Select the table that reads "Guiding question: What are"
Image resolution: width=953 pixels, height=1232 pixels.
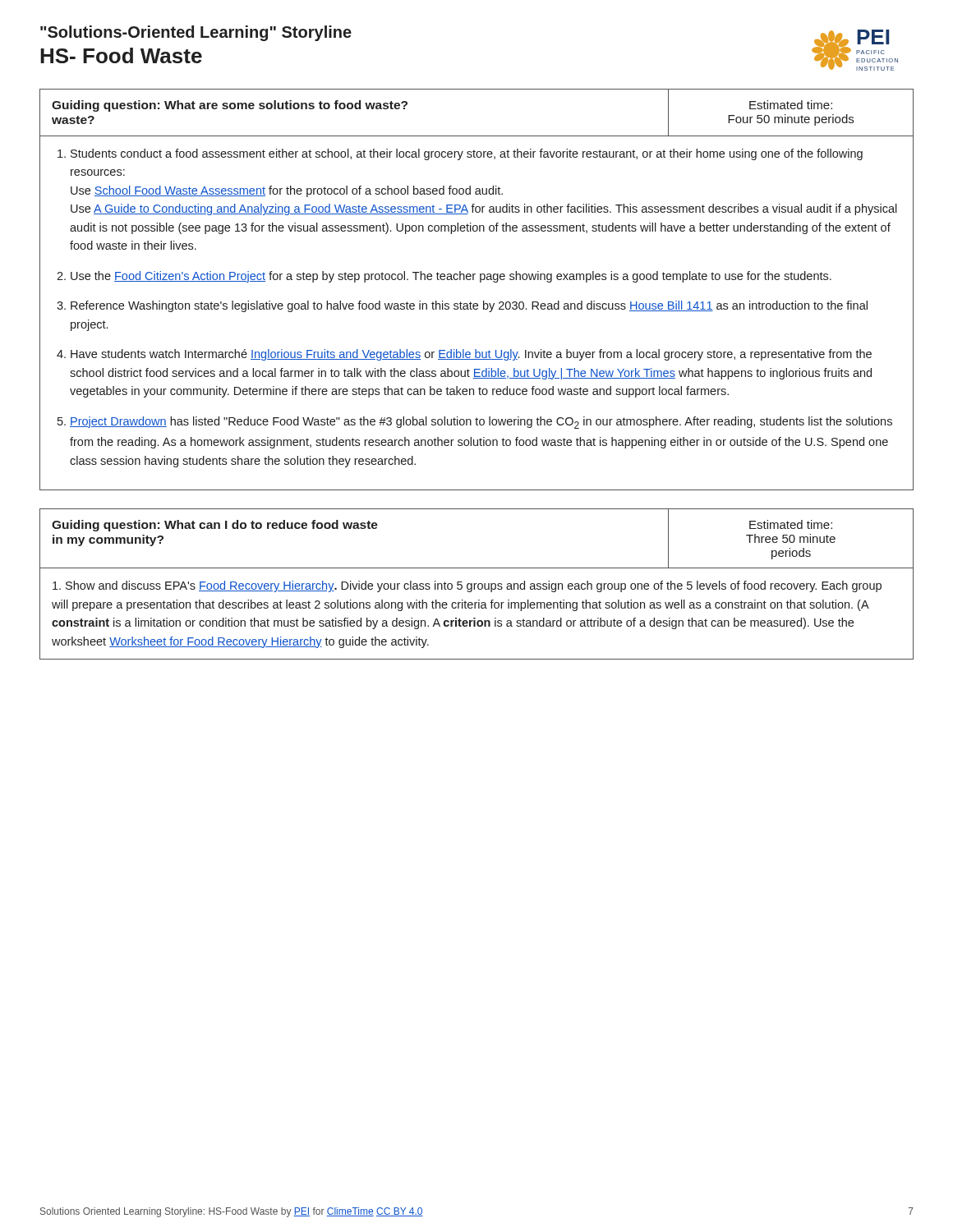pyautogui.click(x=476, y=290)
